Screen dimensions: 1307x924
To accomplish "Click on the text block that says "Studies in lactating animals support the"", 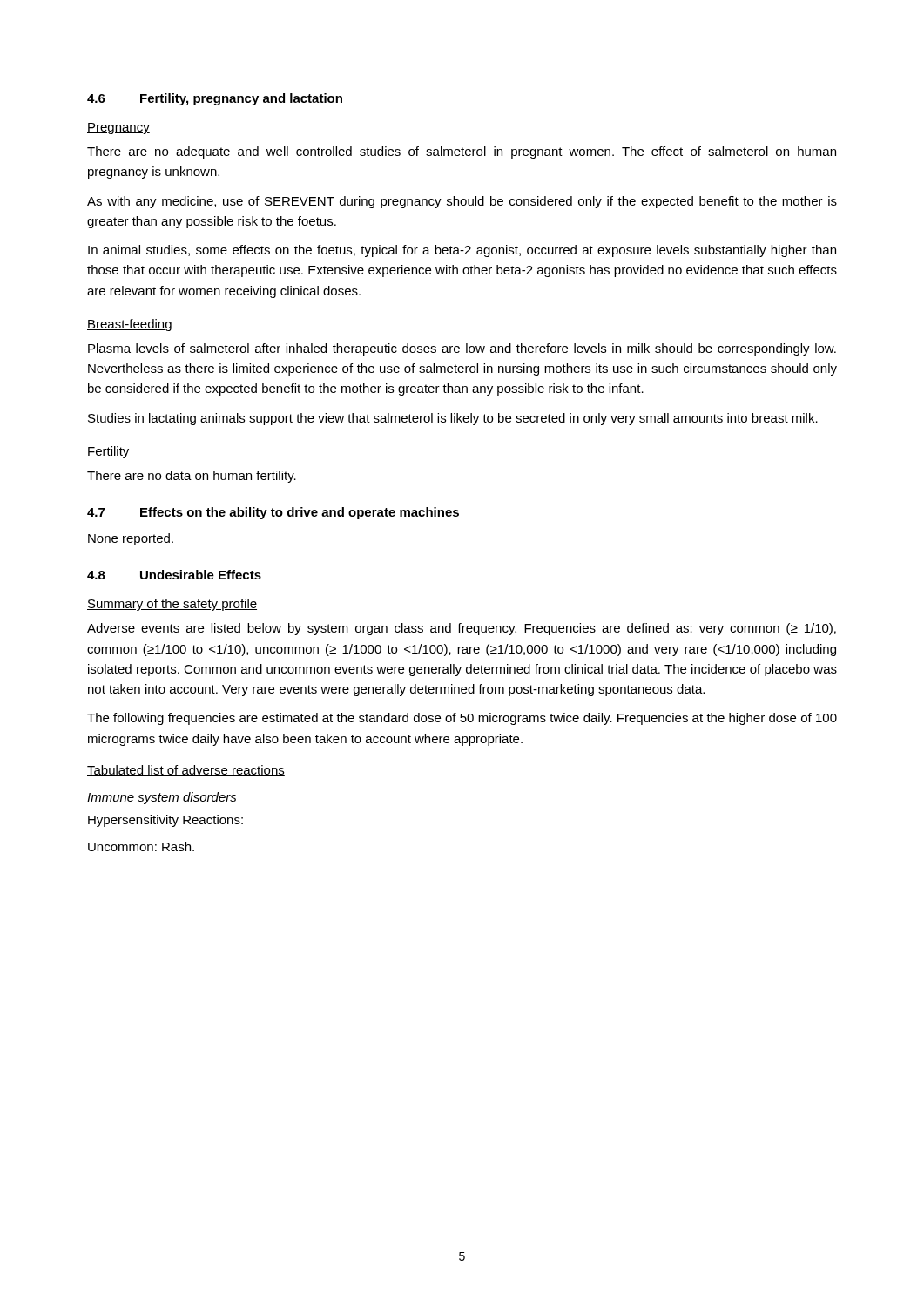I will pyautogui.click(x=453, y=417).
